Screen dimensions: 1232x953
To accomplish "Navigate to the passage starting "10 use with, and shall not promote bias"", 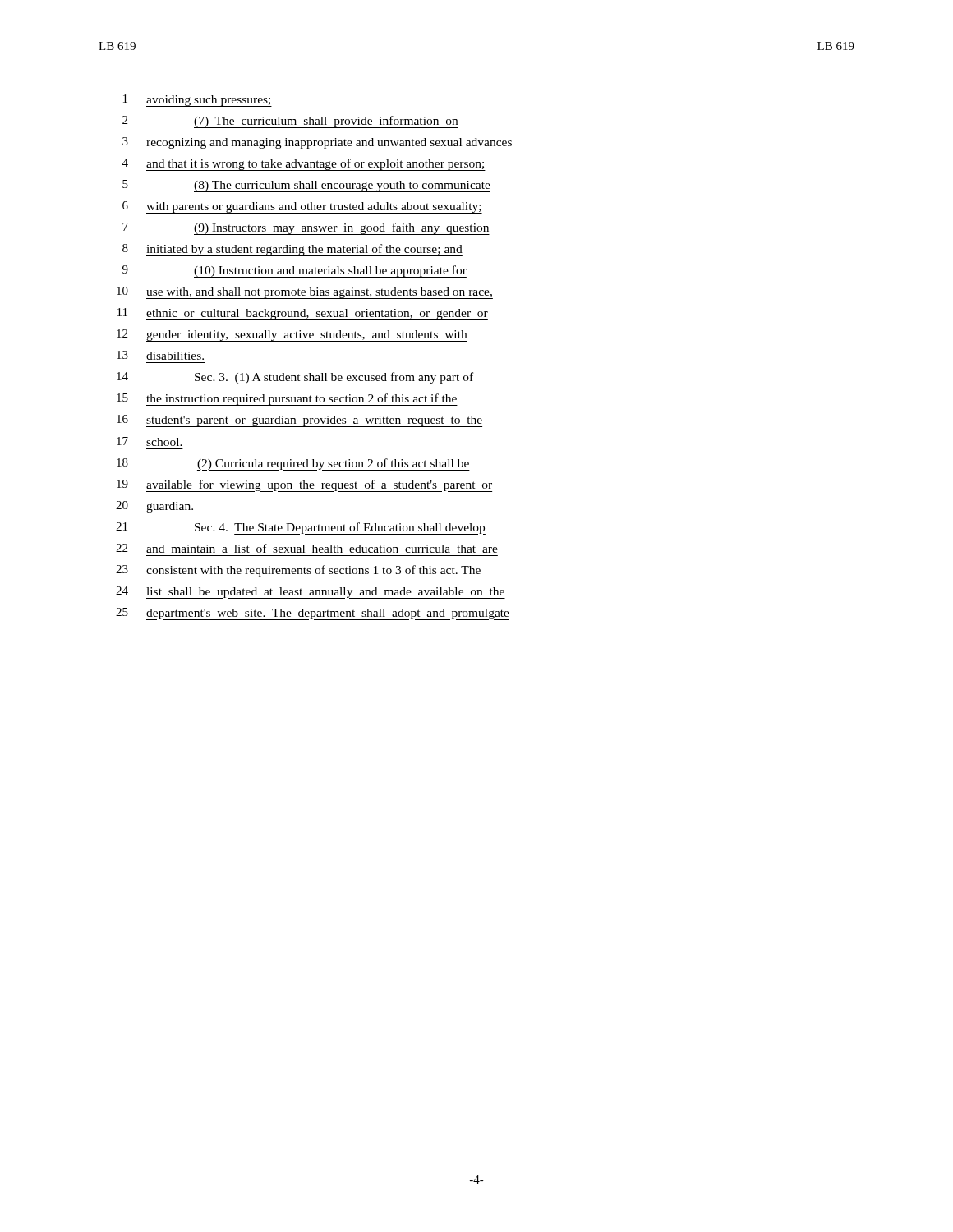I will coord(296,293).
